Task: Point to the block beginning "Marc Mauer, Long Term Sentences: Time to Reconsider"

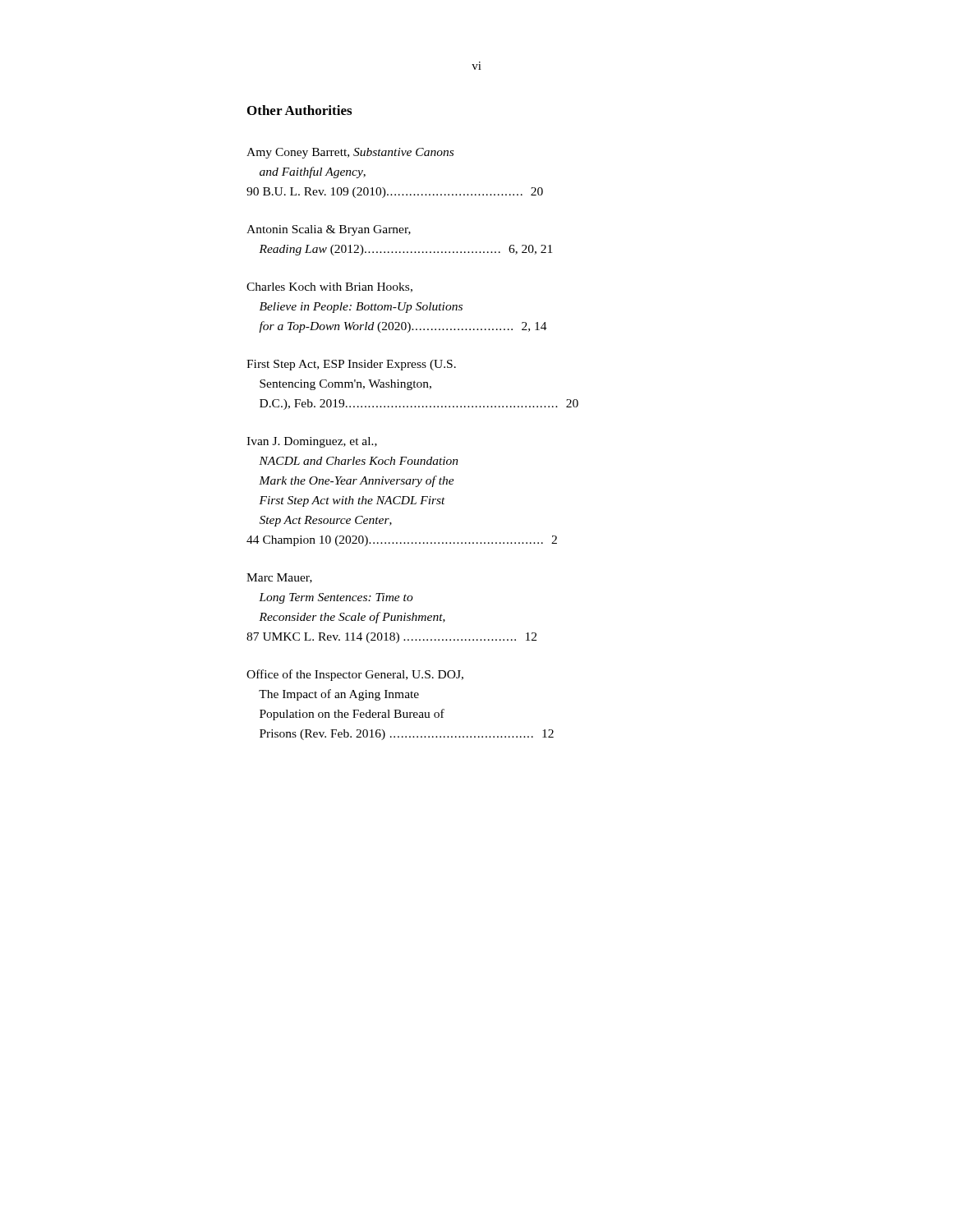Action: pyautogui.click(x=392, y=607)
